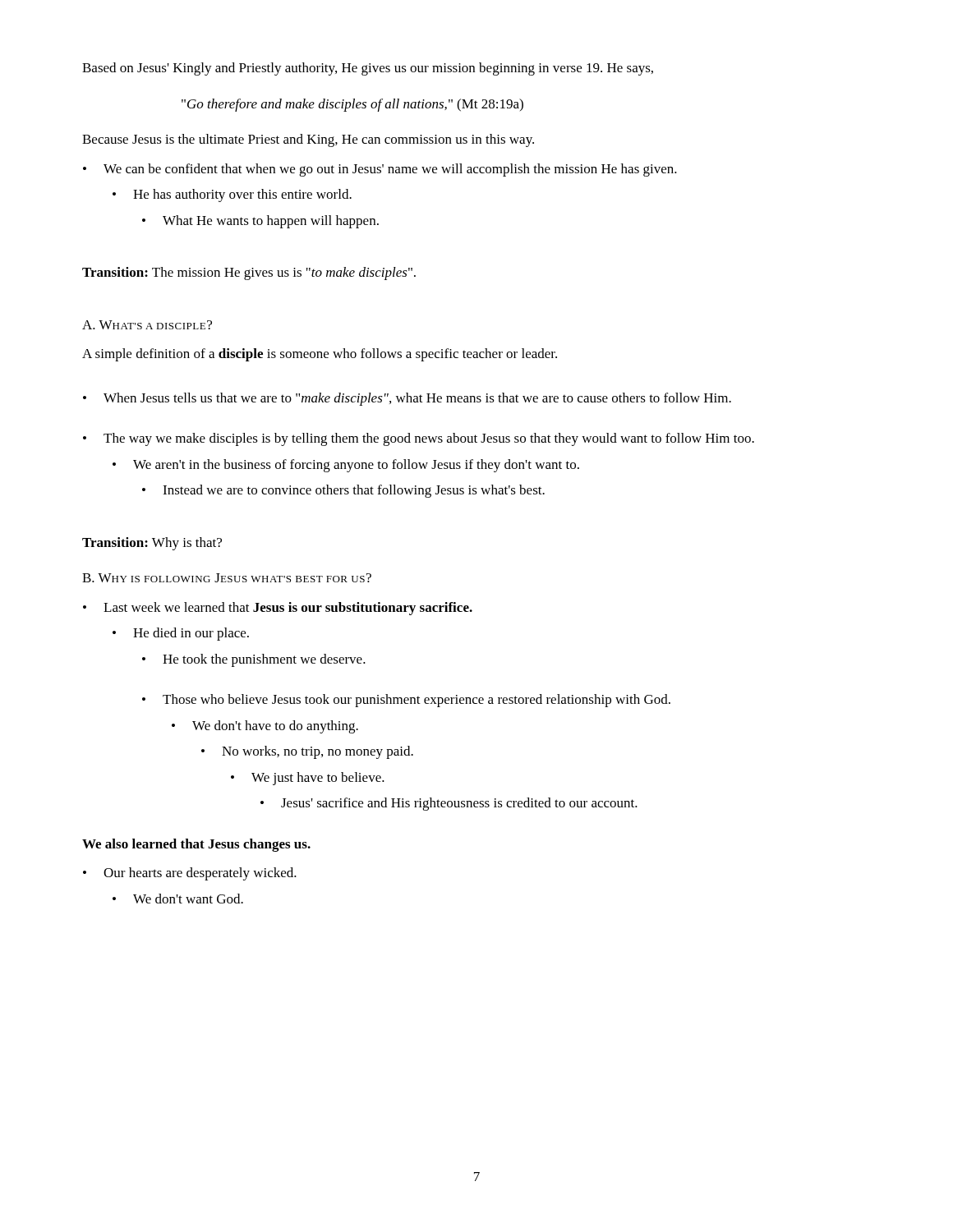Viewport: 953px width, 1232px height.
Task: Navigate to the text block starting "• The way we"
Action: pos(418,438)
